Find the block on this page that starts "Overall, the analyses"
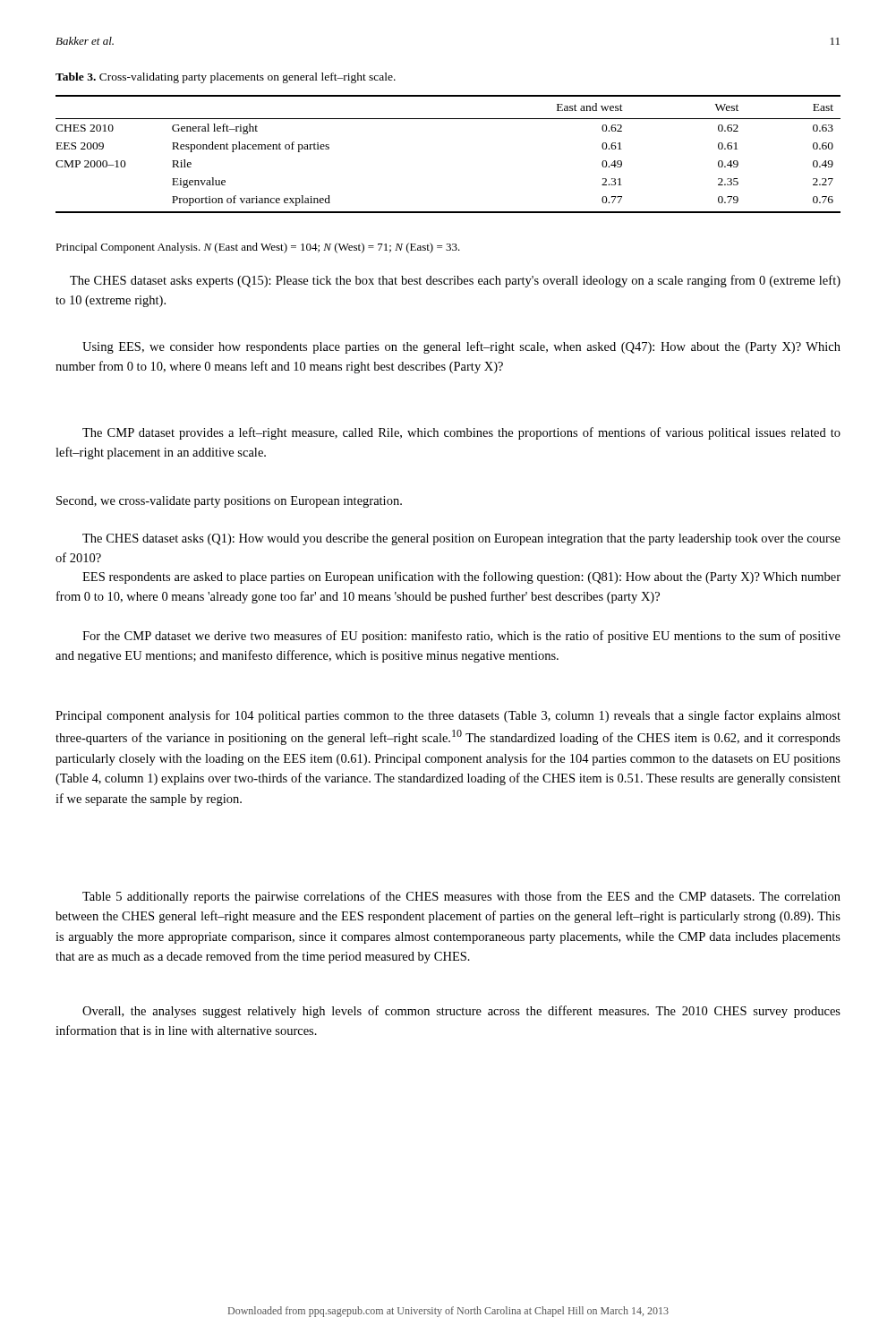Screen dimensions: 1343x896 tap(448, 1021)
